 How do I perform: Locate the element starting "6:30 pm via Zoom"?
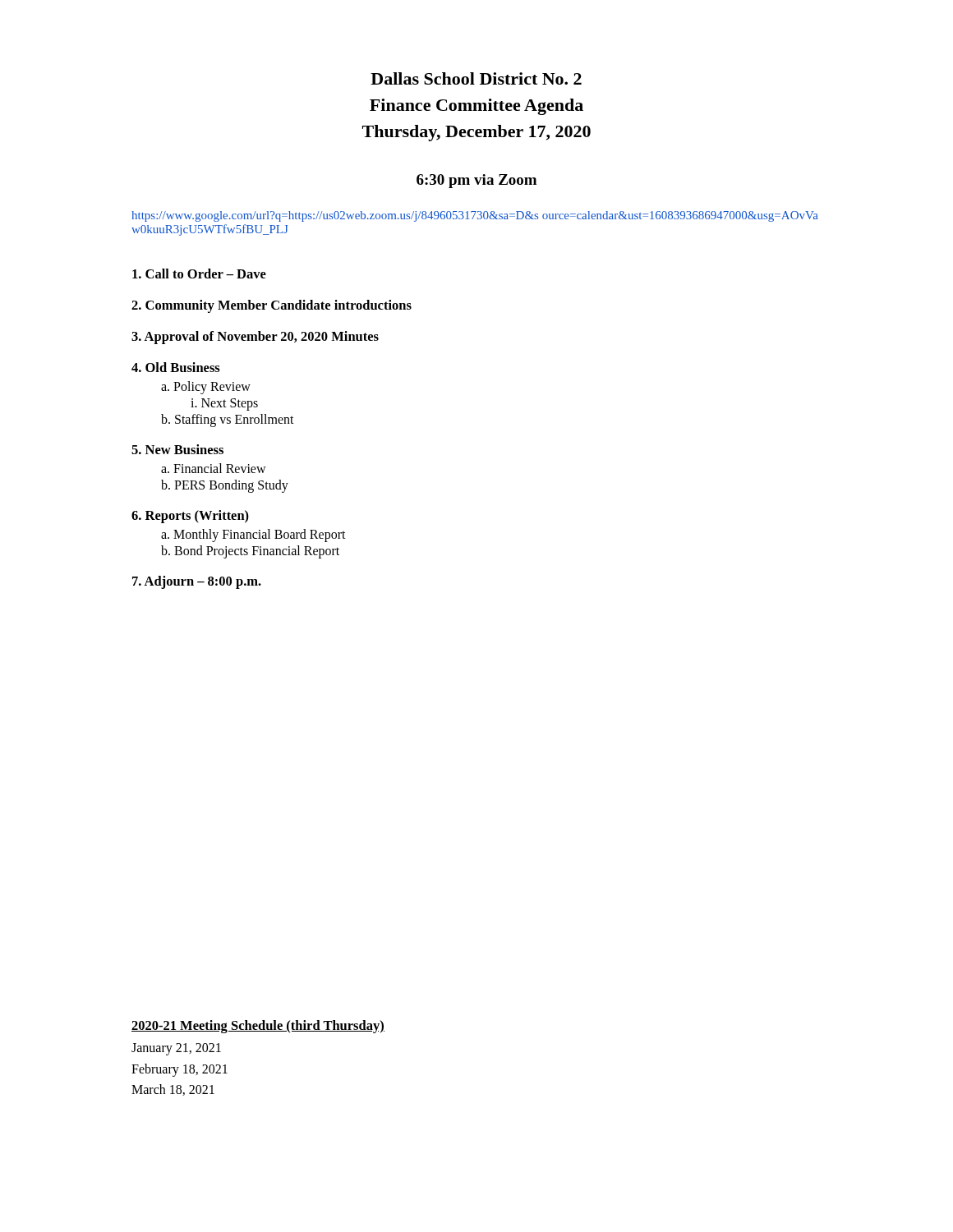click(476, 180)
